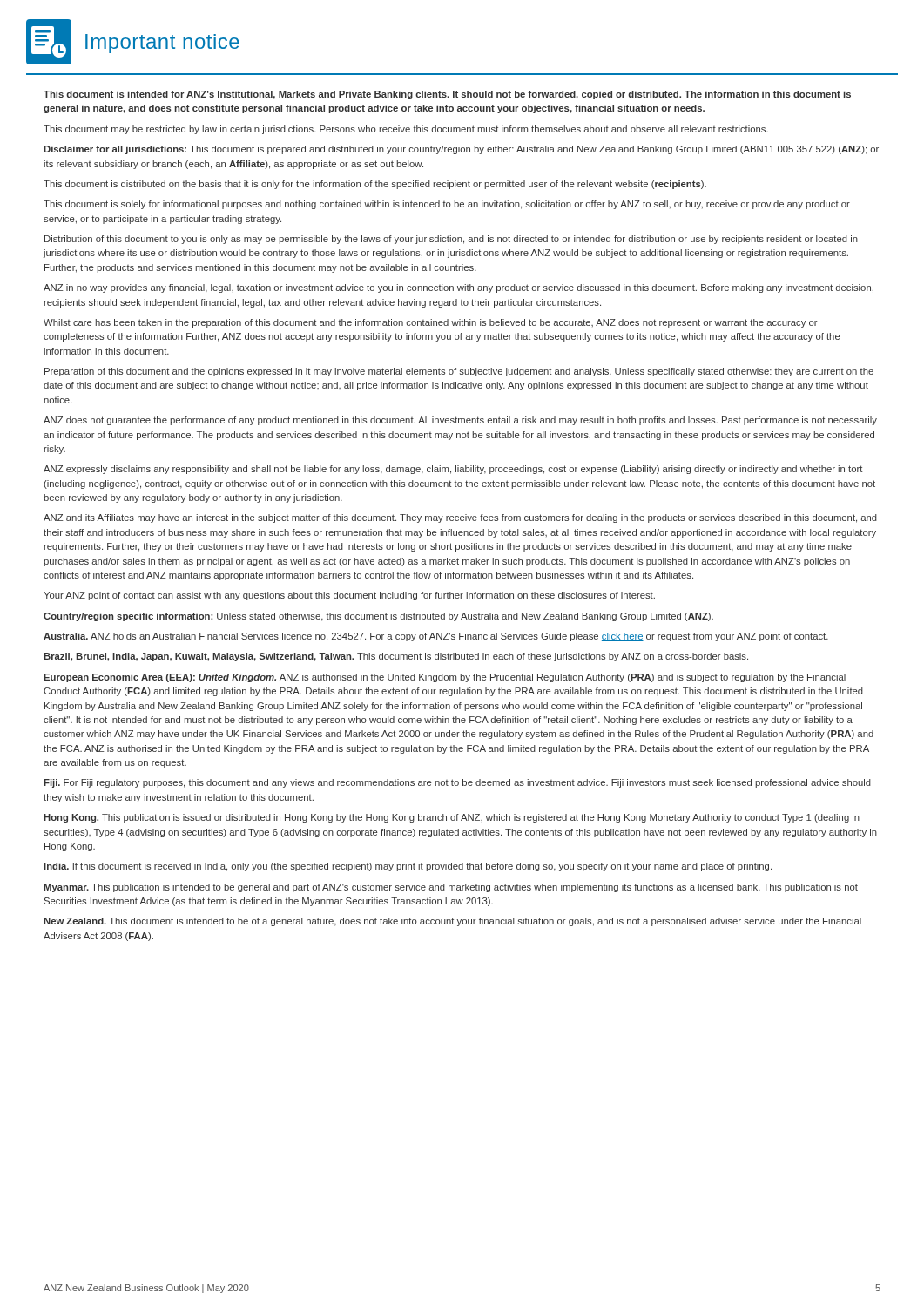Point to the region starting "European Economic Area (EEA): United"
The width and height of the screenshot is (924, 1307).
tap(462, 720)
